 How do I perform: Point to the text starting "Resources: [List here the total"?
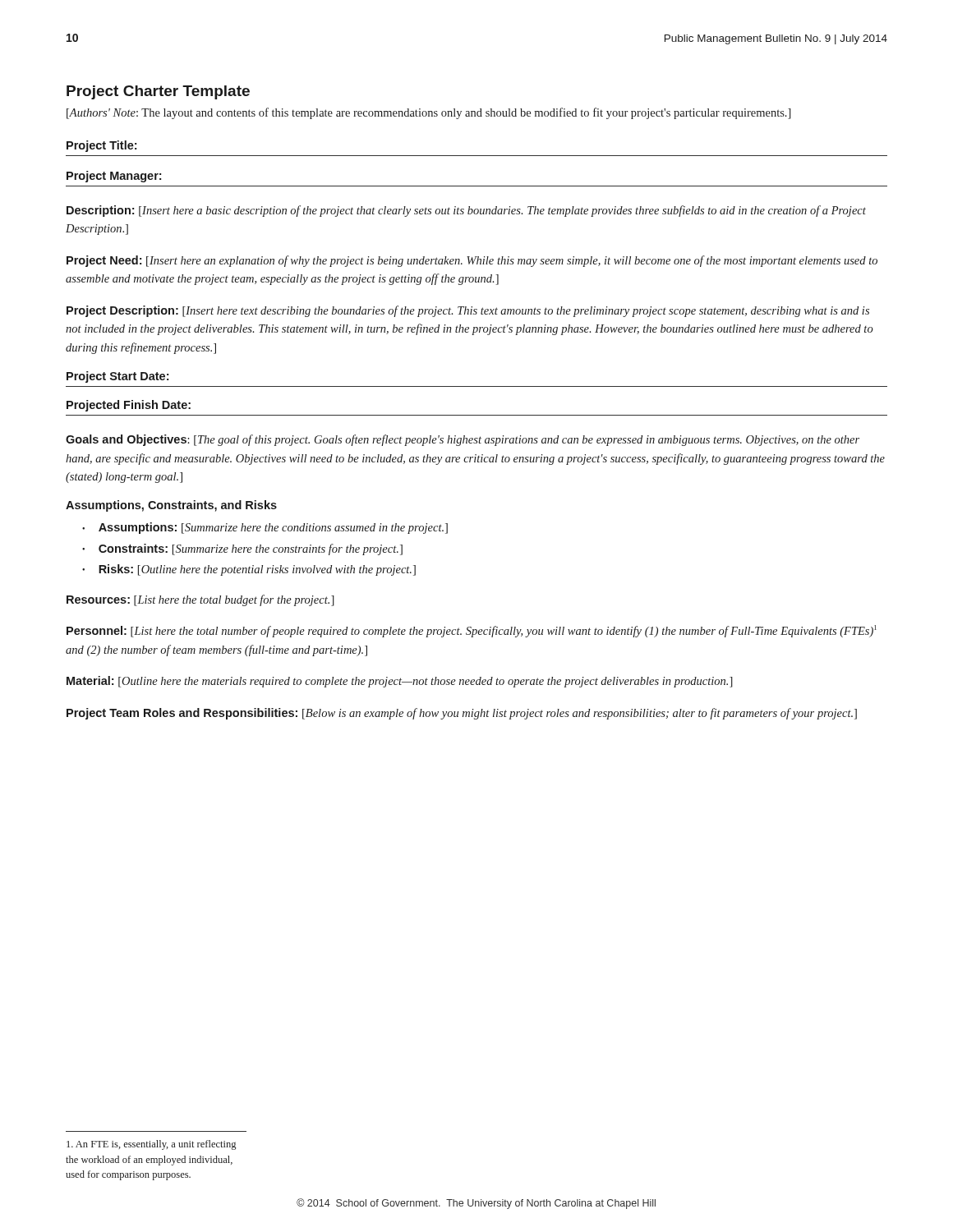[200, 600]
